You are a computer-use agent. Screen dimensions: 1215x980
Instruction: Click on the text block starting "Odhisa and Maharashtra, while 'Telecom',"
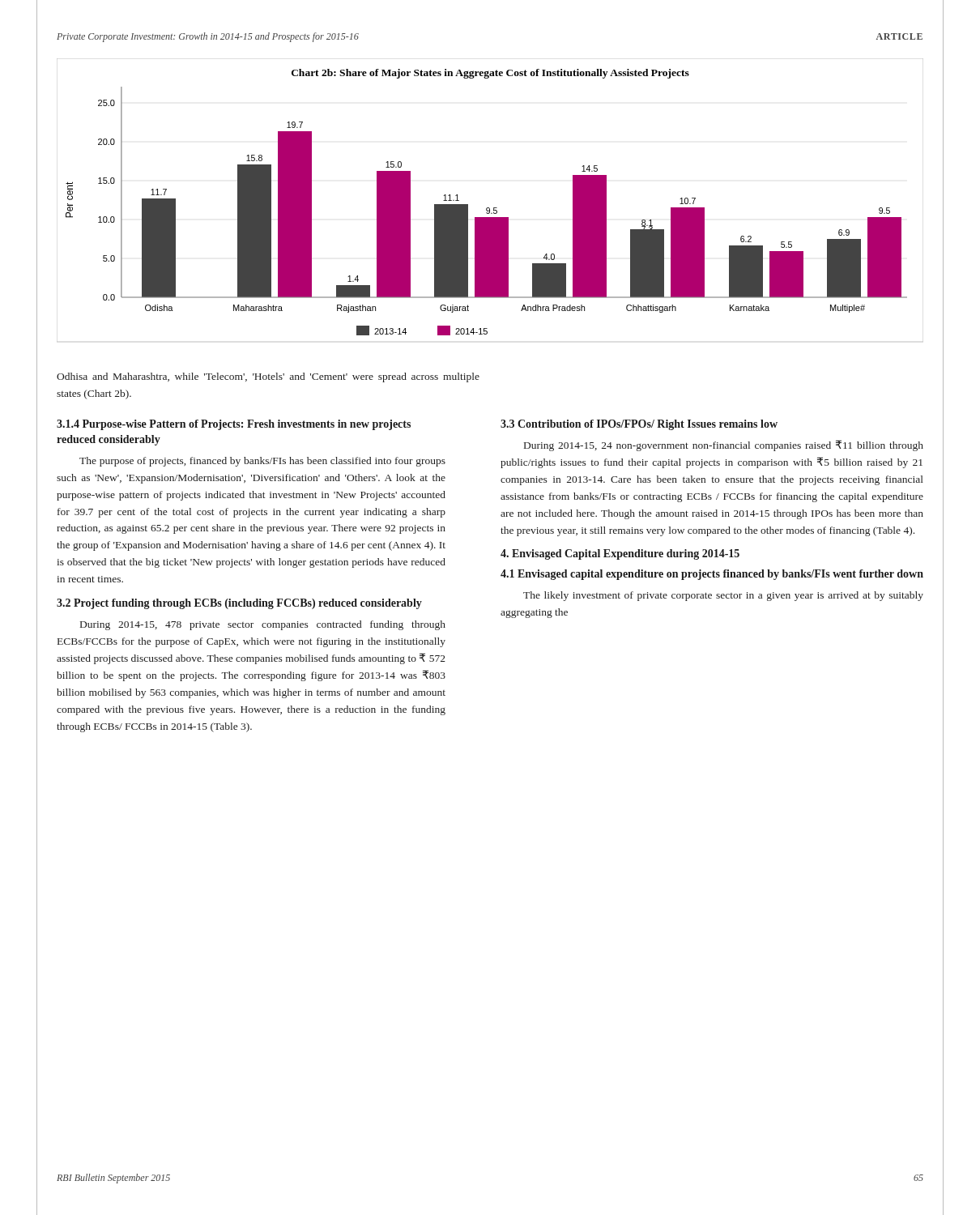(268, 385)
